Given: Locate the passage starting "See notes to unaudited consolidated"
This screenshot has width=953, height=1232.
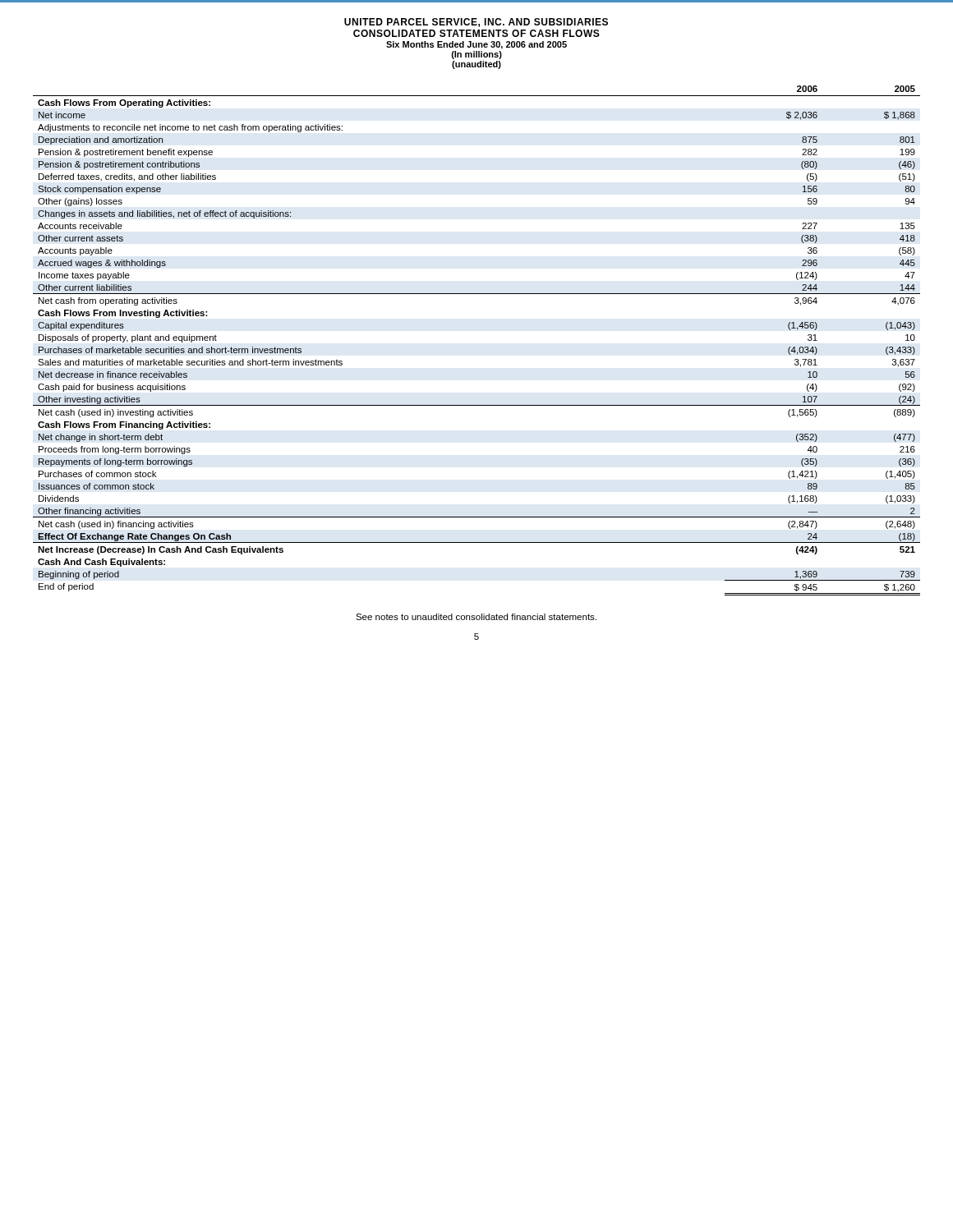Looking at the screenshot, I should (x=476, y=617).
